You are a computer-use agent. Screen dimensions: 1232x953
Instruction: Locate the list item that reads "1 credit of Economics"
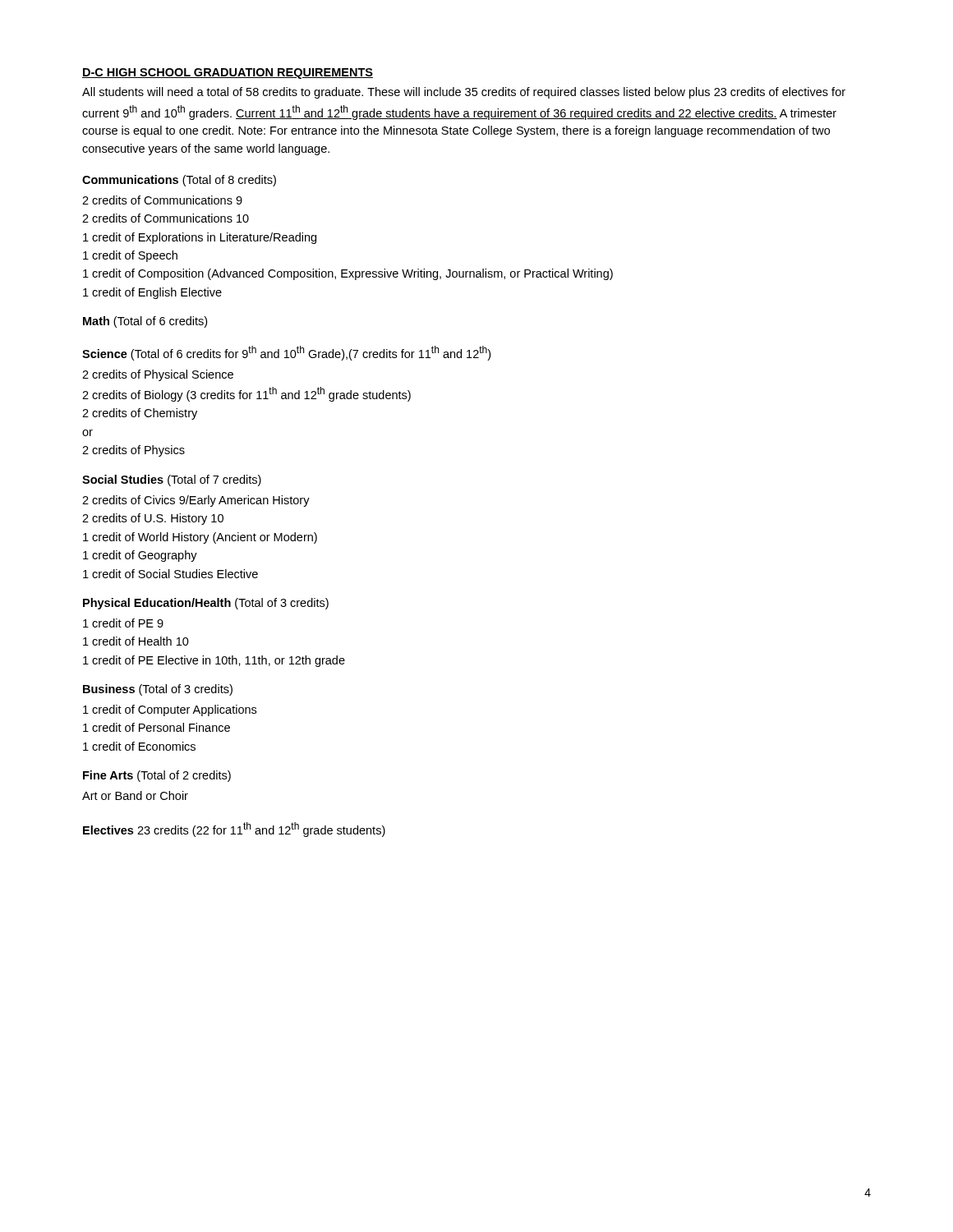pos(139,746)
